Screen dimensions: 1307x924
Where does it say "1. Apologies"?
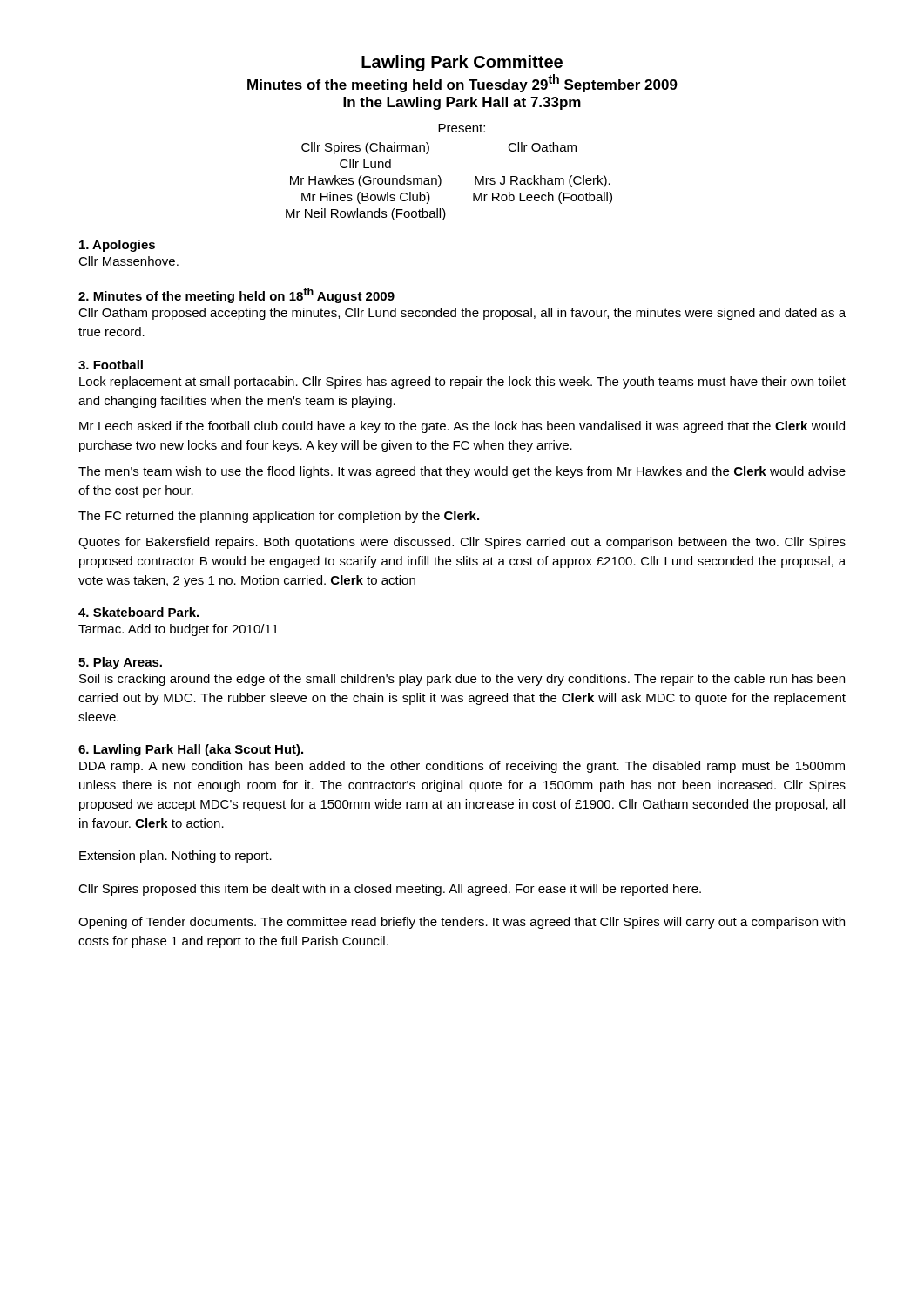pyautogui.click(x=117, y=244)
